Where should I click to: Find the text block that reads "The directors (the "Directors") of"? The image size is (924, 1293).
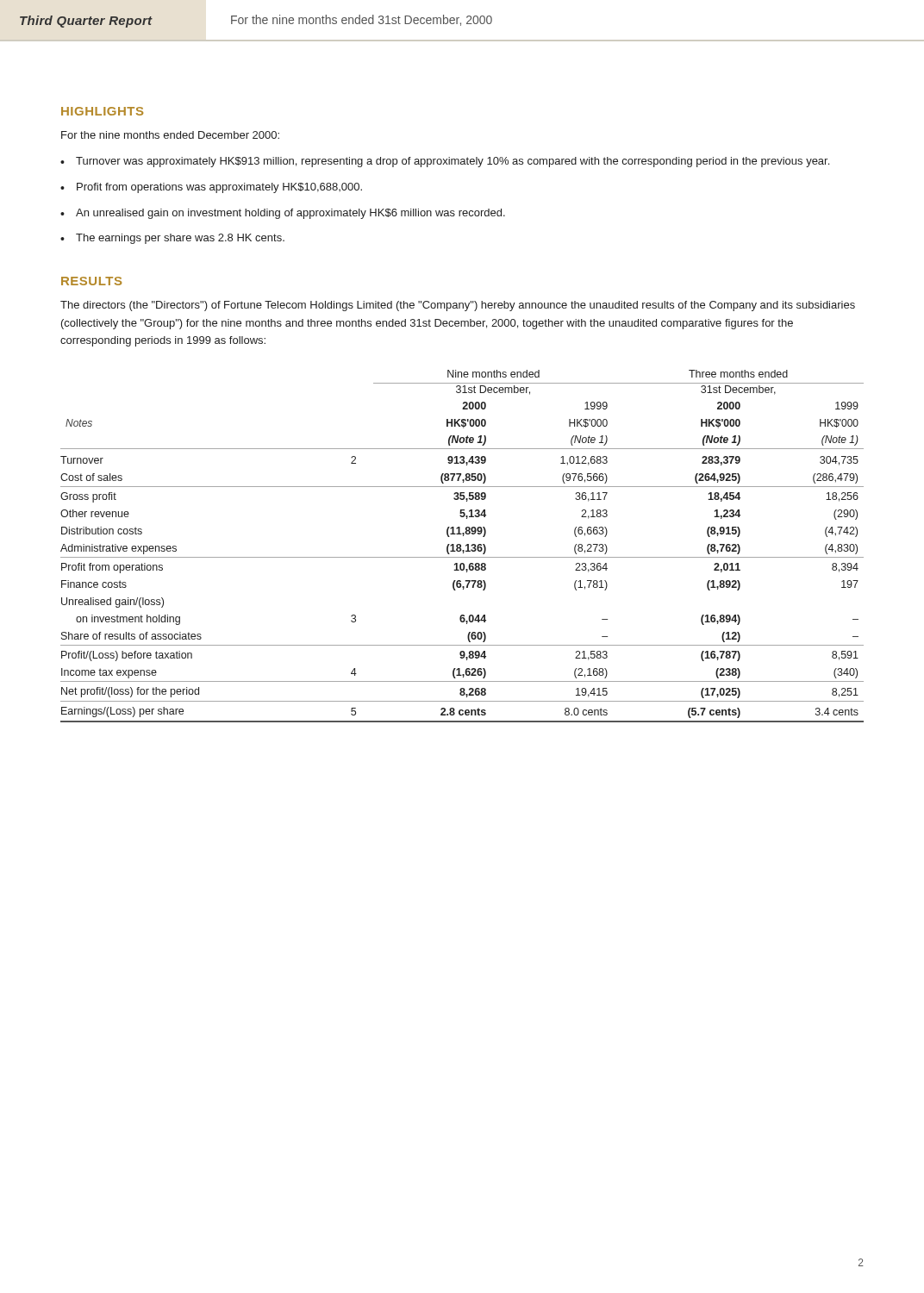pos(458,323)
